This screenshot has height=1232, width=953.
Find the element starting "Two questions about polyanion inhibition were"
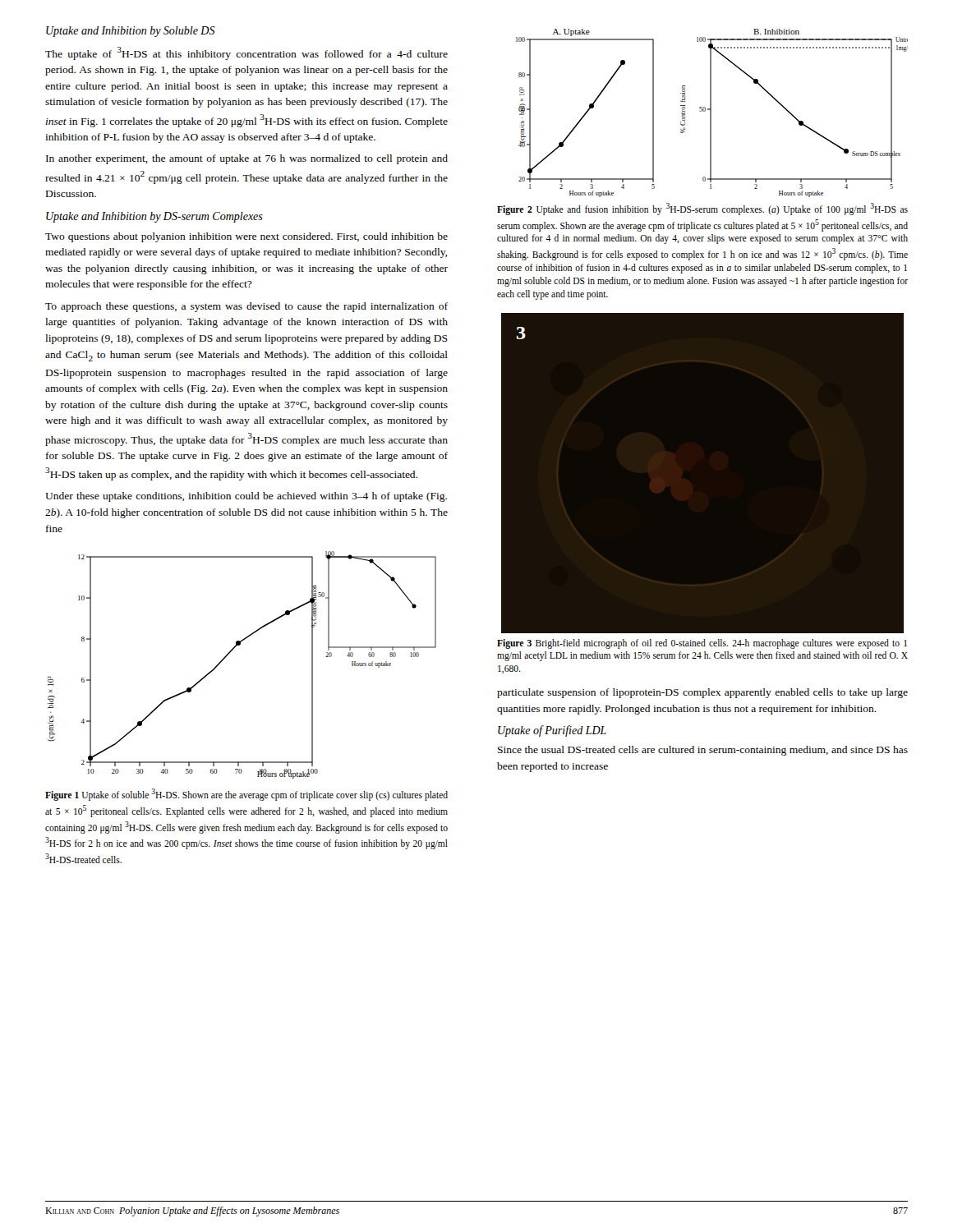(x=246, y=382)
